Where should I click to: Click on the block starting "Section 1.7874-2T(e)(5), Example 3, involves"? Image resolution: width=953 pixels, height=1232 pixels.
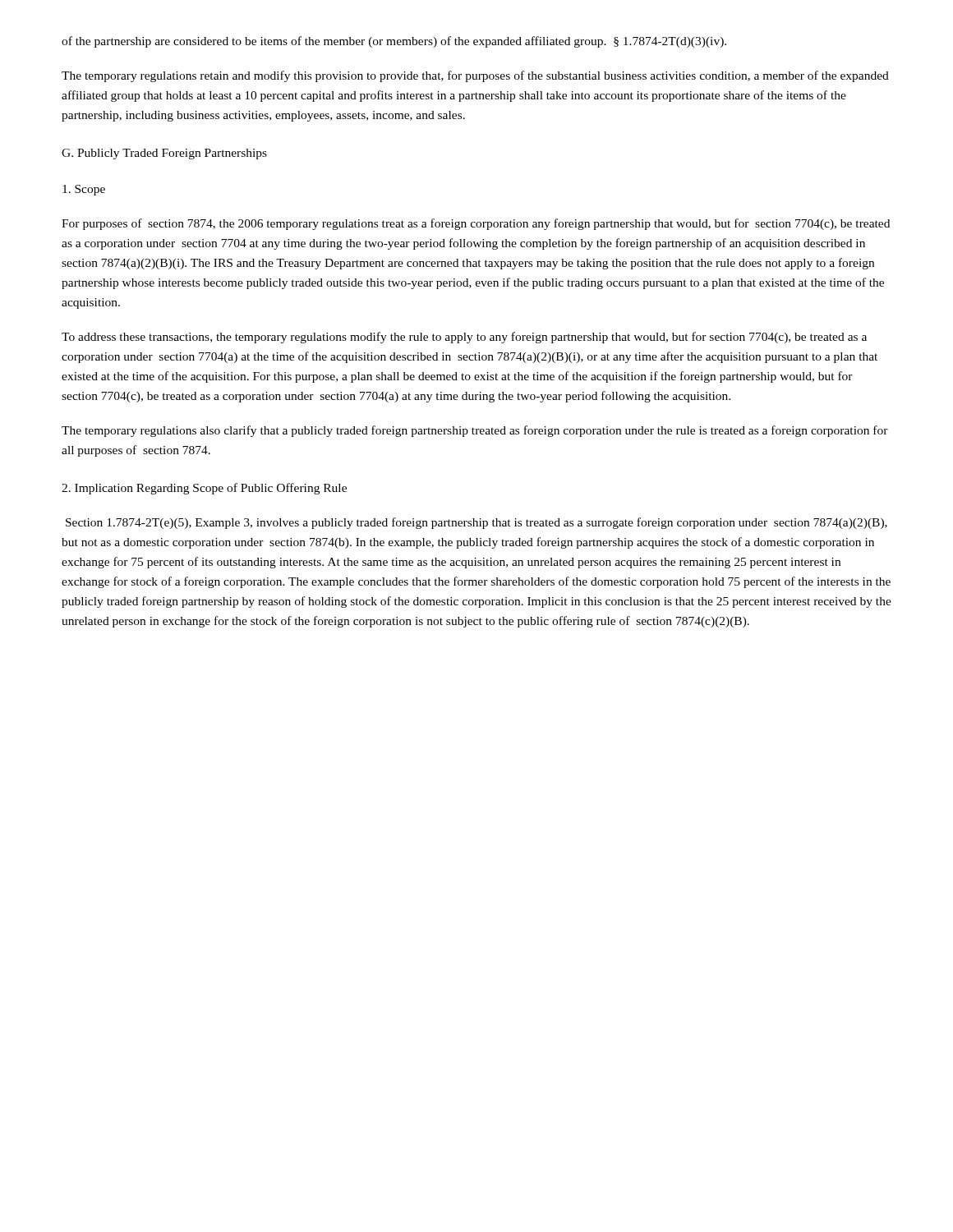(476, 572)
